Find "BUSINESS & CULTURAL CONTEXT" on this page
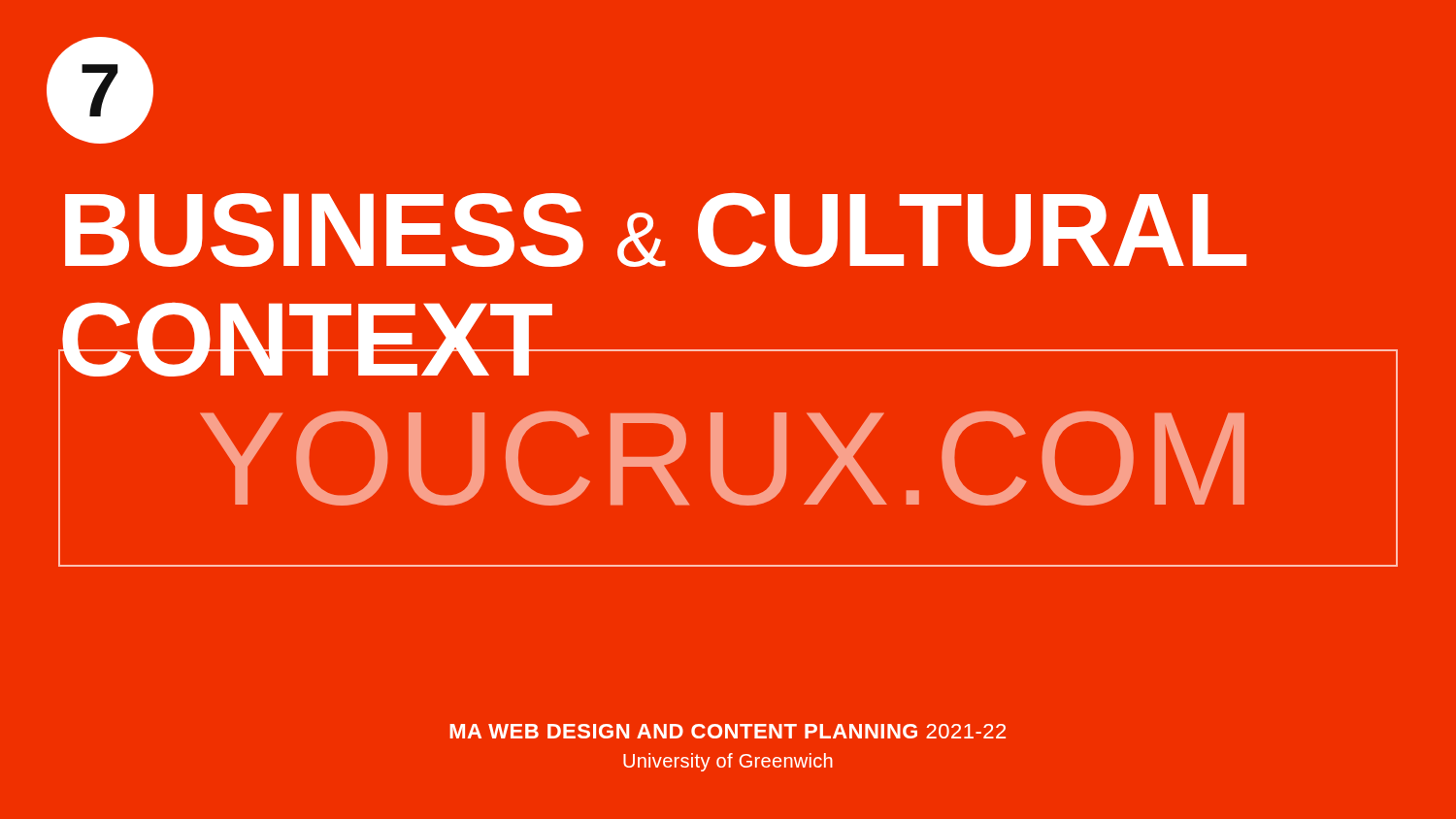This screenshot has height=819, width=1456. pyautogui.click(x=728, y=285)
